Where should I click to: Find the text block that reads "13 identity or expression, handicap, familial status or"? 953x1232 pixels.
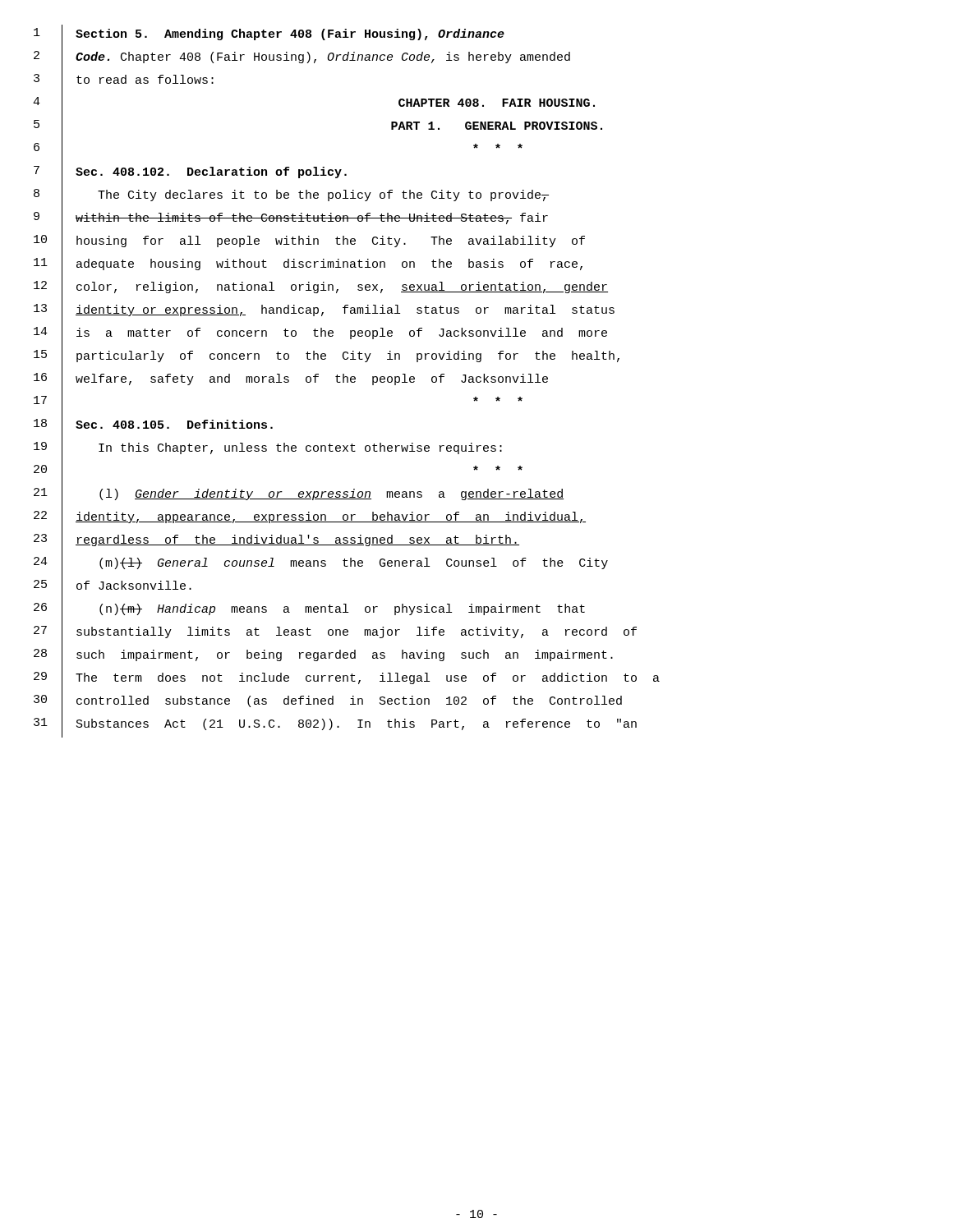point(476,312)
